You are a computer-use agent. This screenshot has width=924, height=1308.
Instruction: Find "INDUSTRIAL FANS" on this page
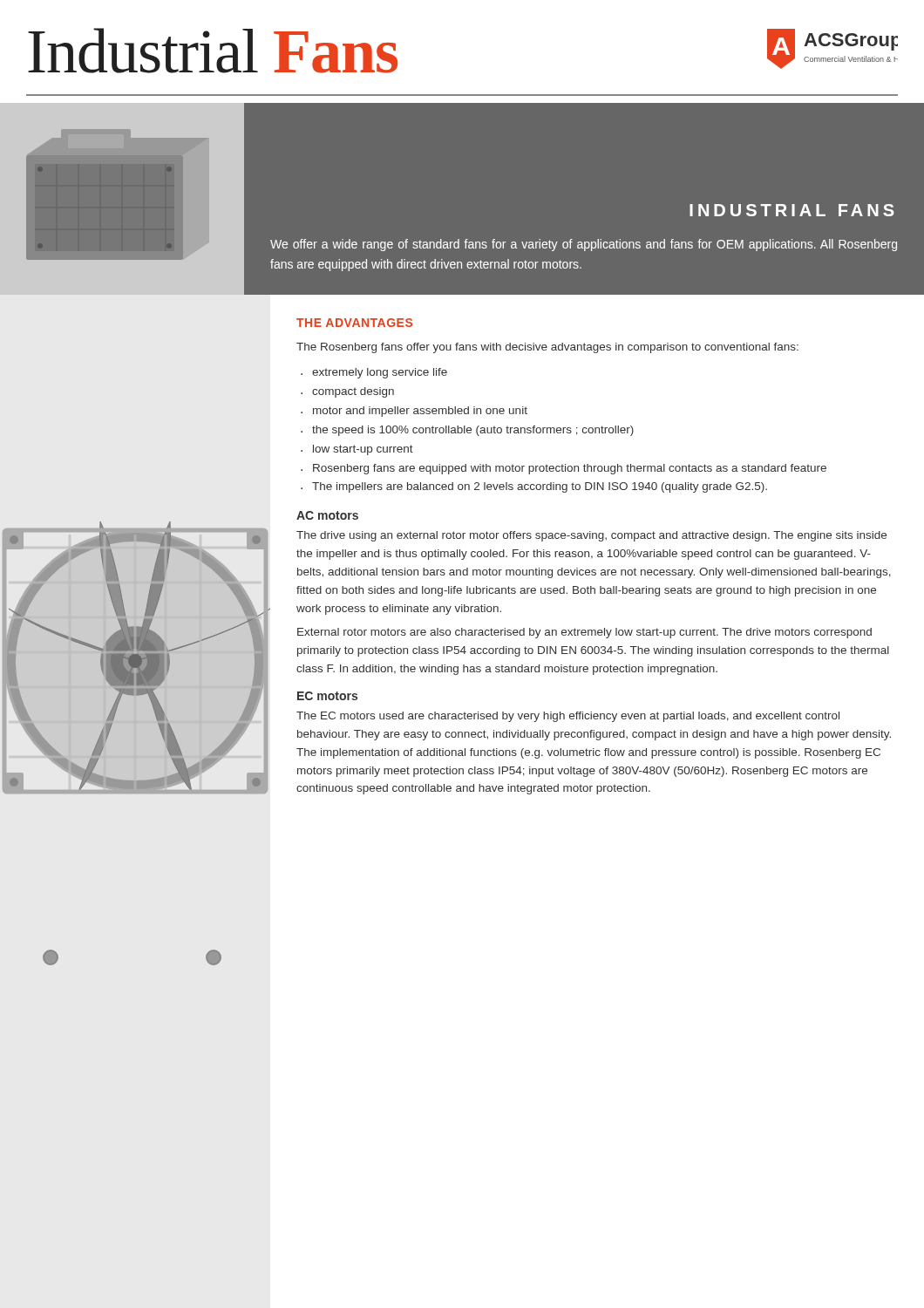coord(793,210)
